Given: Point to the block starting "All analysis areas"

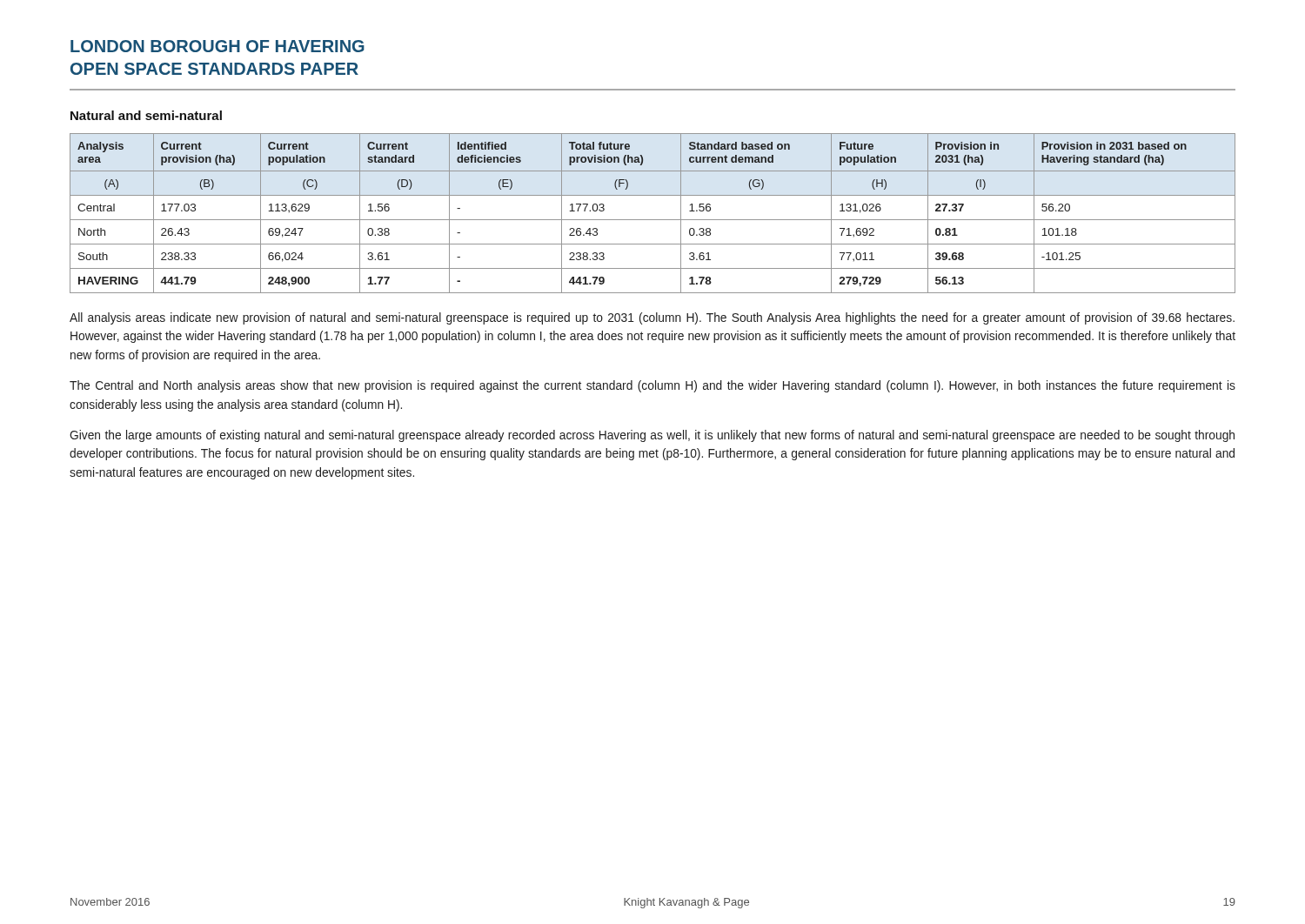Looking at the screenshot, I should tap(652, 337).
